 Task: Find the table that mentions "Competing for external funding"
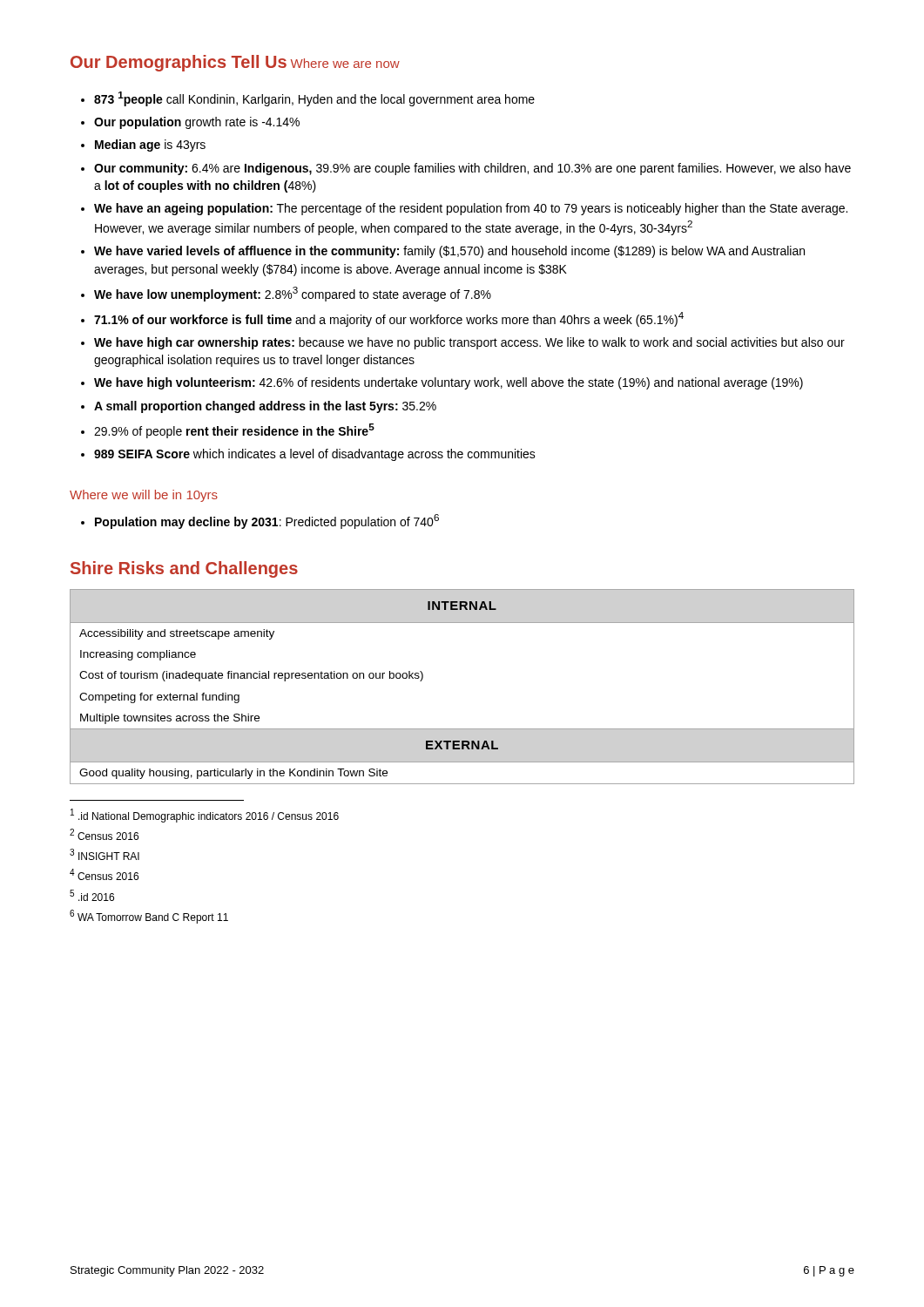point(462,687)
